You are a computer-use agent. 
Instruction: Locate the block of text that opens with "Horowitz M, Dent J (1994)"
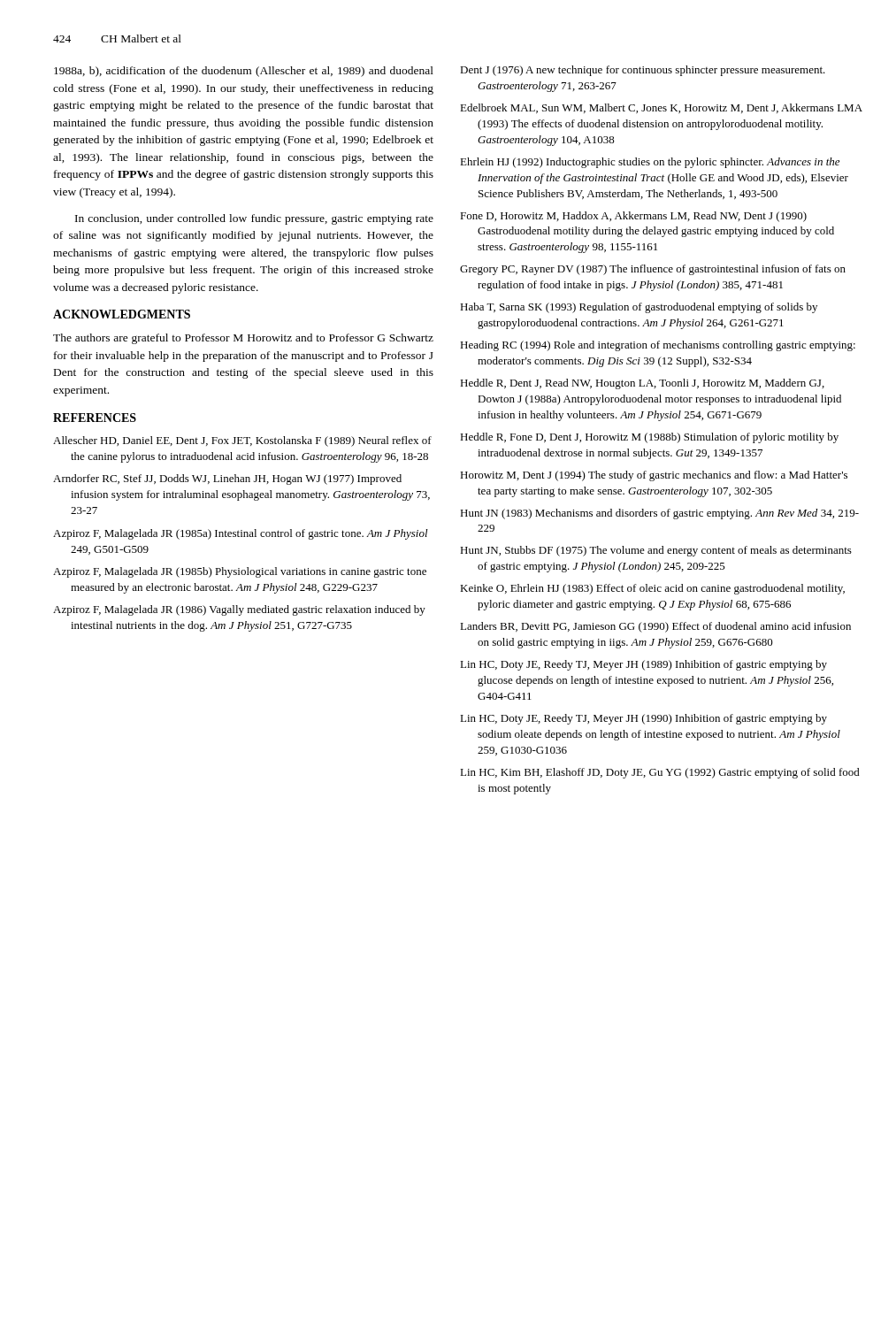click(x=654, y=482)
